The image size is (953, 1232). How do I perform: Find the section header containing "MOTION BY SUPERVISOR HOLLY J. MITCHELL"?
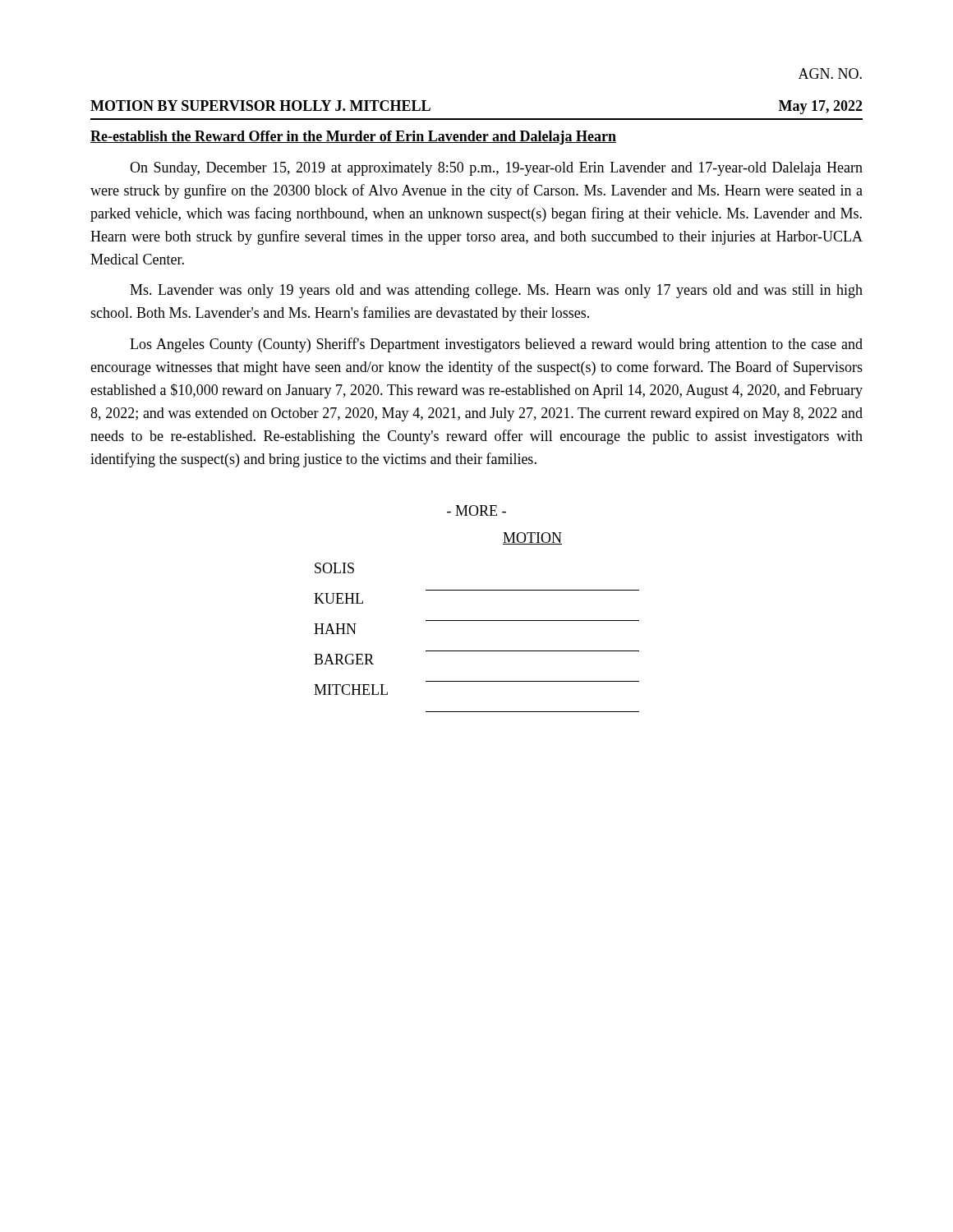(x=258, y=109)
